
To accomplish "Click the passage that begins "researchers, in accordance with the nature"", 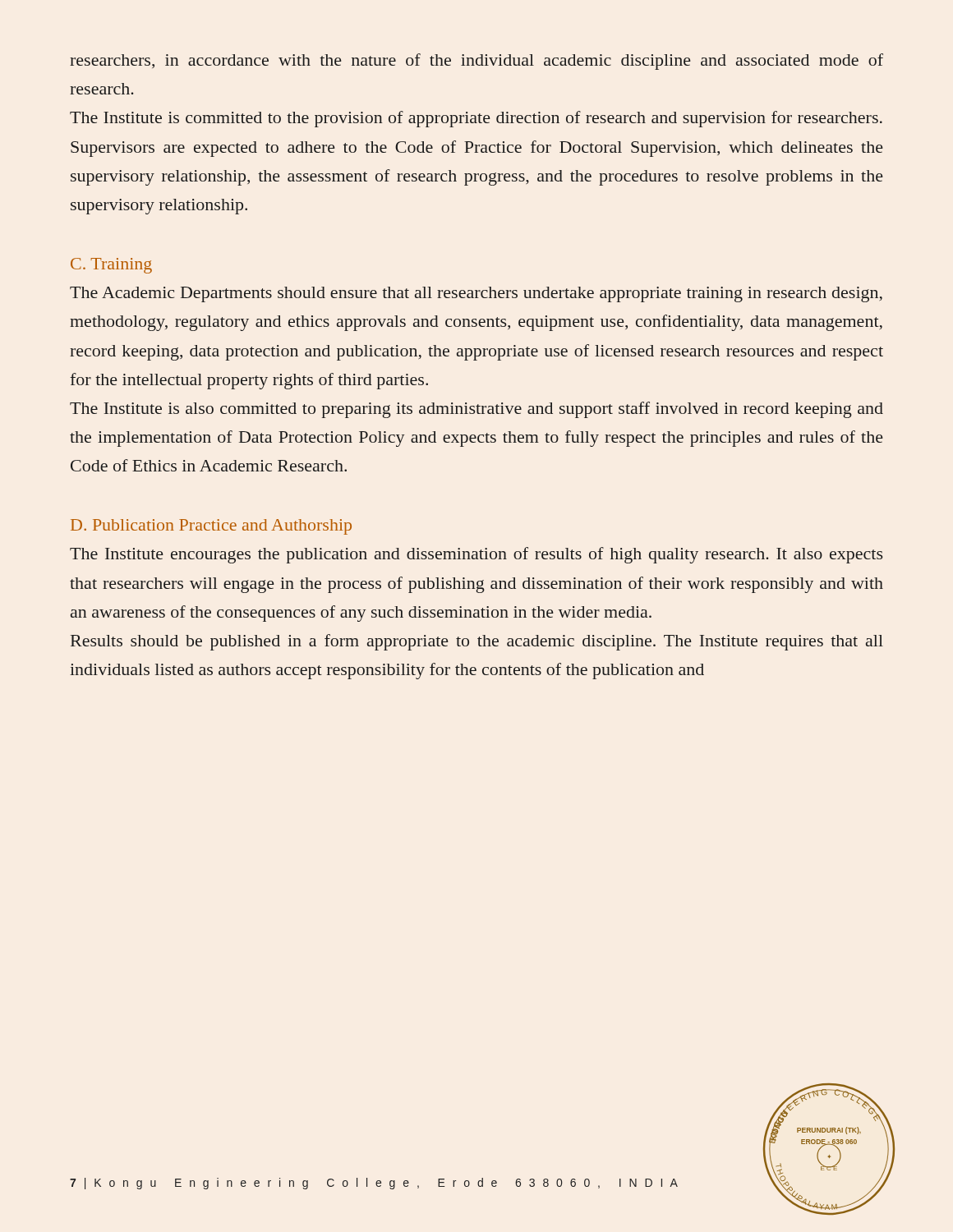I will pyautogui.click(x=476, y=132).
